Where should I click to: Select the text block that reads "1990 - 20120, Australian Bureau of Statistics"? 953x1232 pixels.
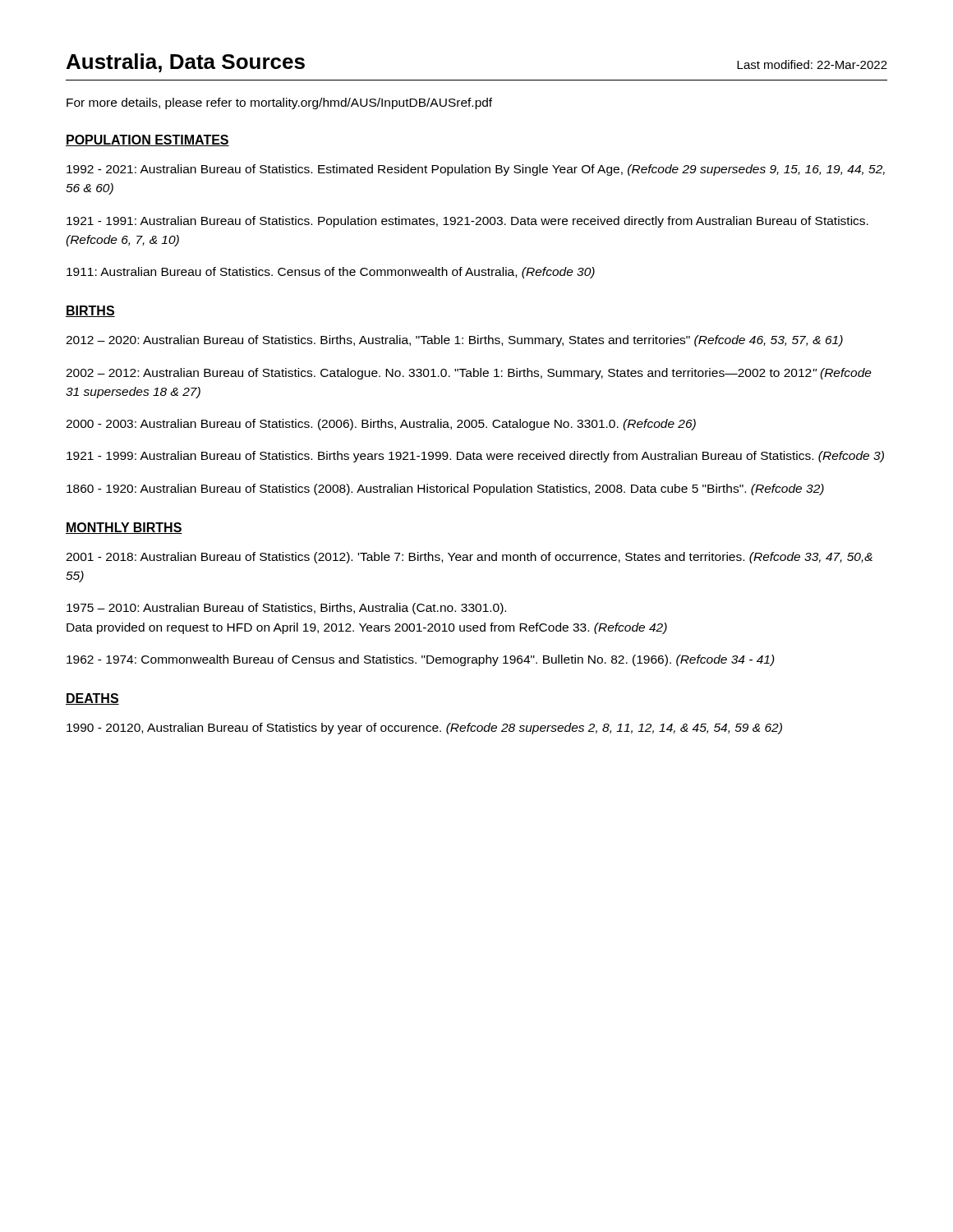(424, 727)
